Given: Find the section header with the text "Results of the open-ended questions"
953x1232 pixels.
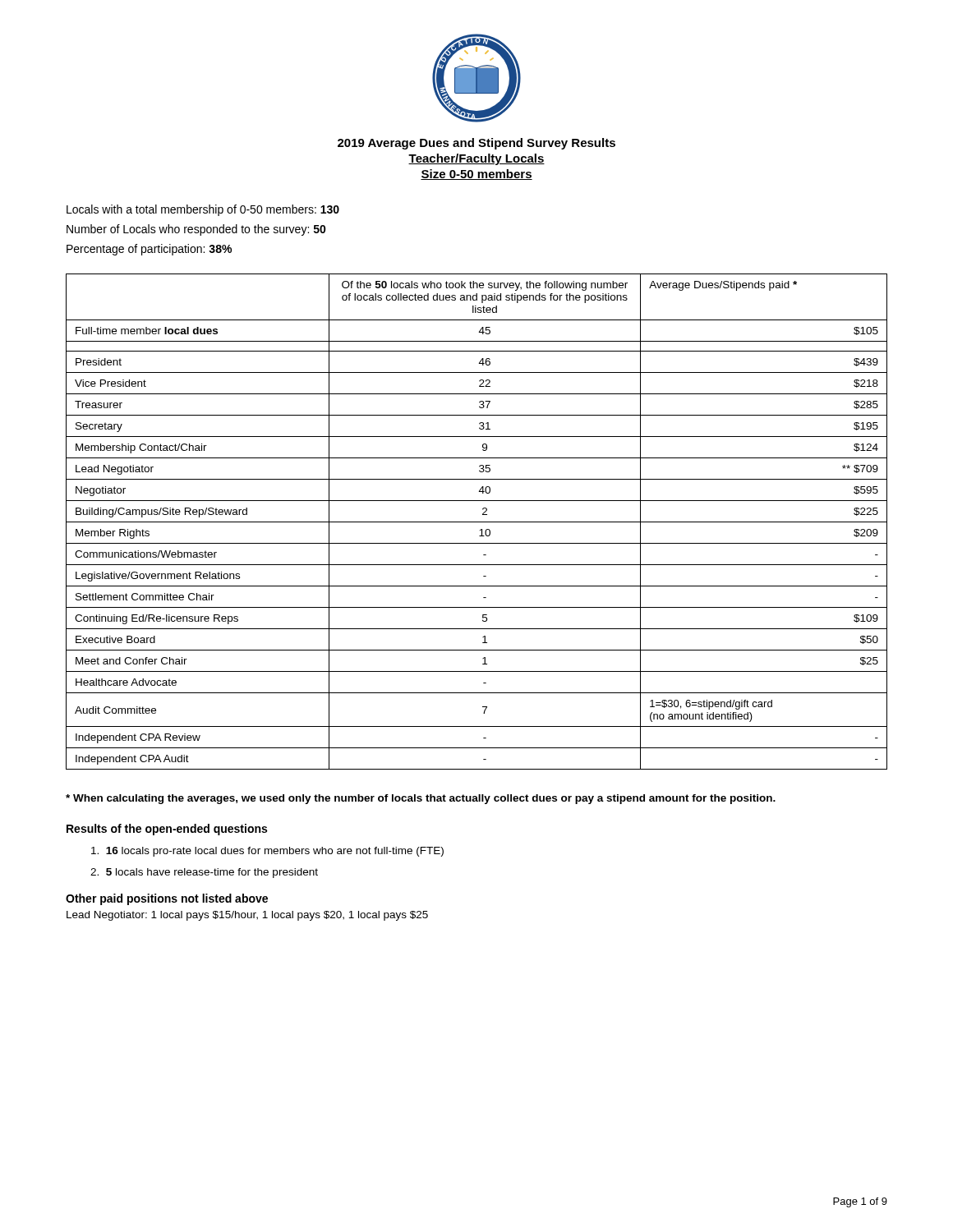Looking at the screenshot, I should (x=167, y=829).
